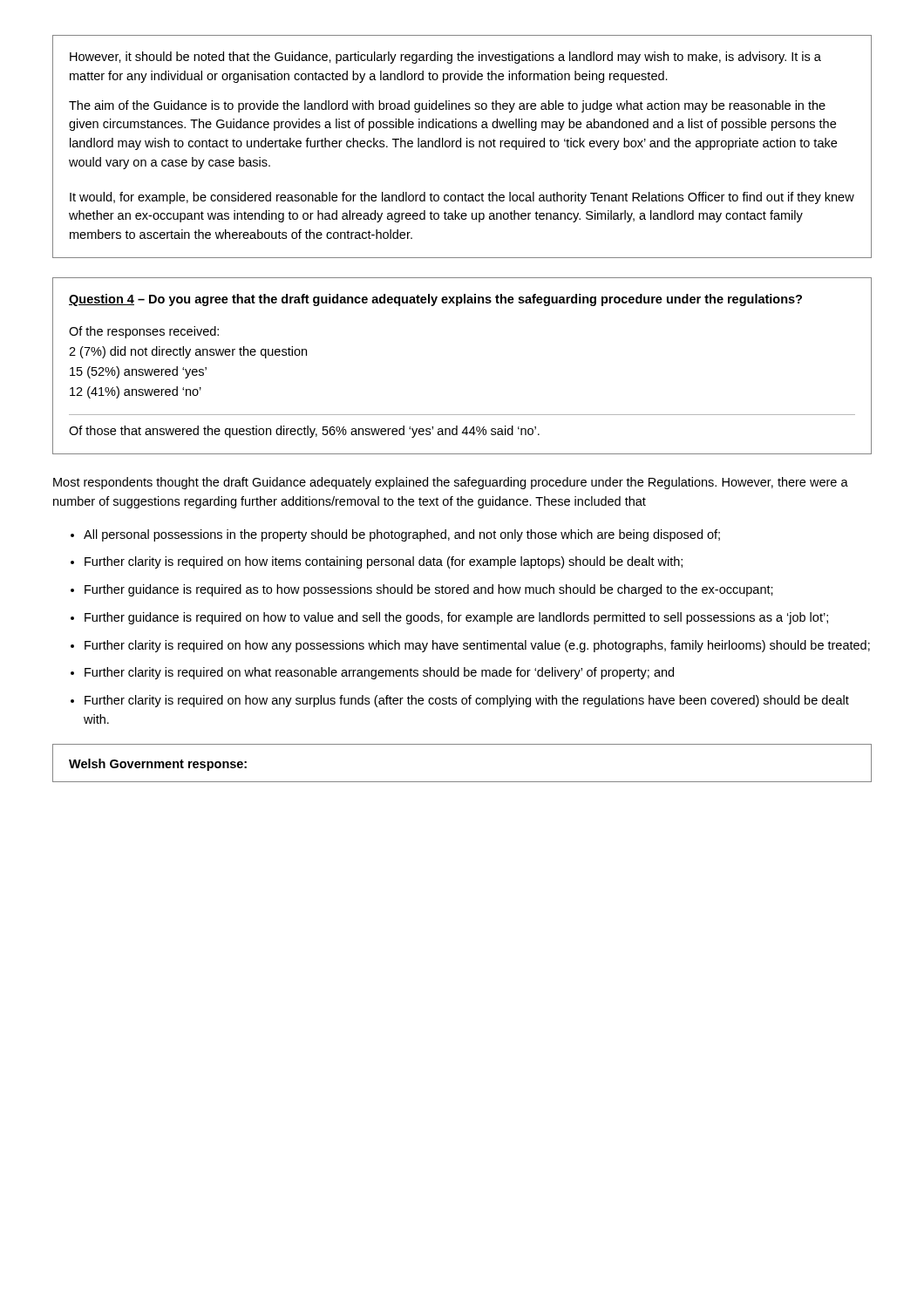The height and width of the screenshot is (1308, 924).
Task: Click on the passage starting "Further clarity is required on what"
Action: pos(379,673)
